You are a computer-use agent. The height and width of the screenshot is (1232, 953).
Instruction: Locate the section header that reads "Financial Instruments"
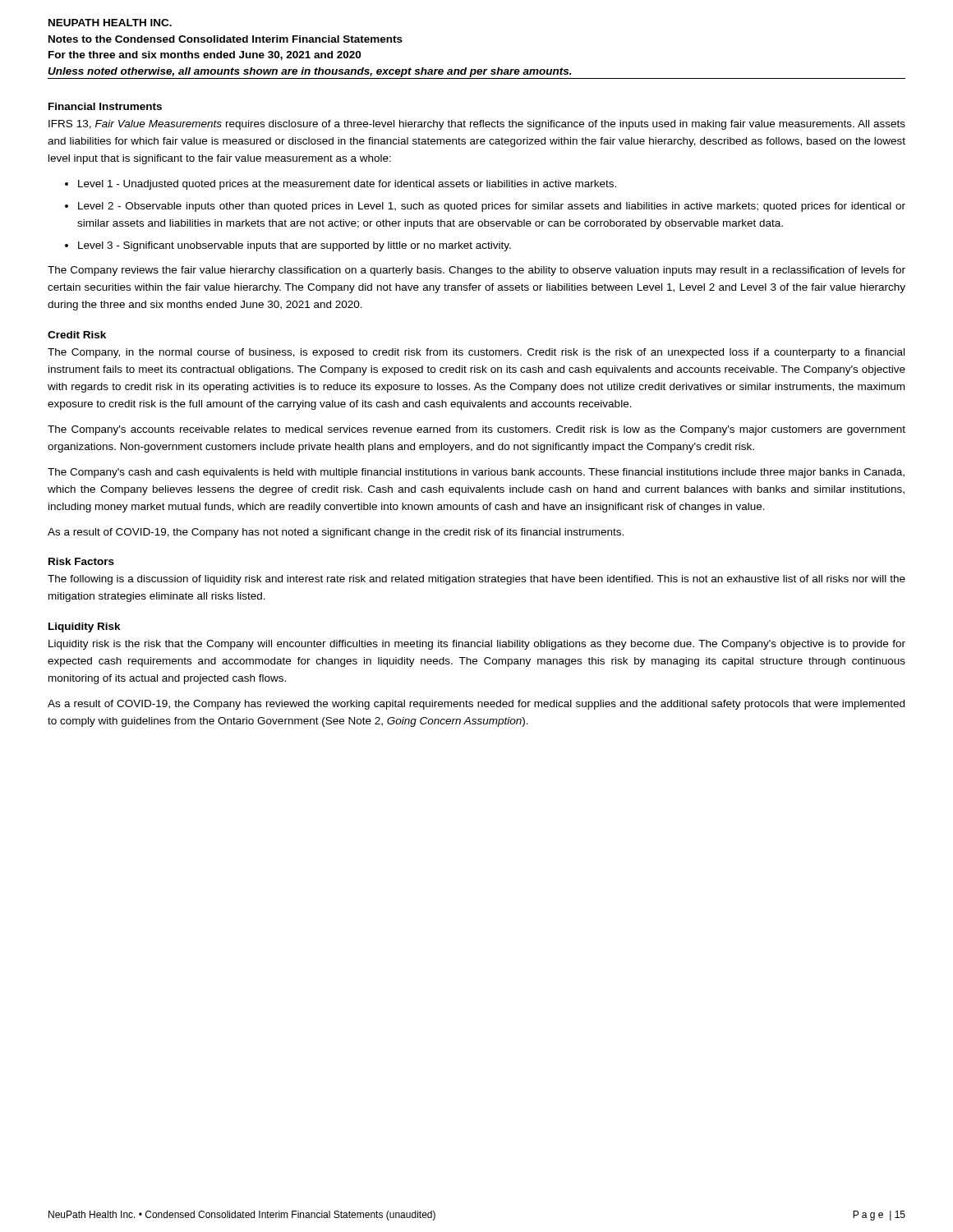point(105,106)
